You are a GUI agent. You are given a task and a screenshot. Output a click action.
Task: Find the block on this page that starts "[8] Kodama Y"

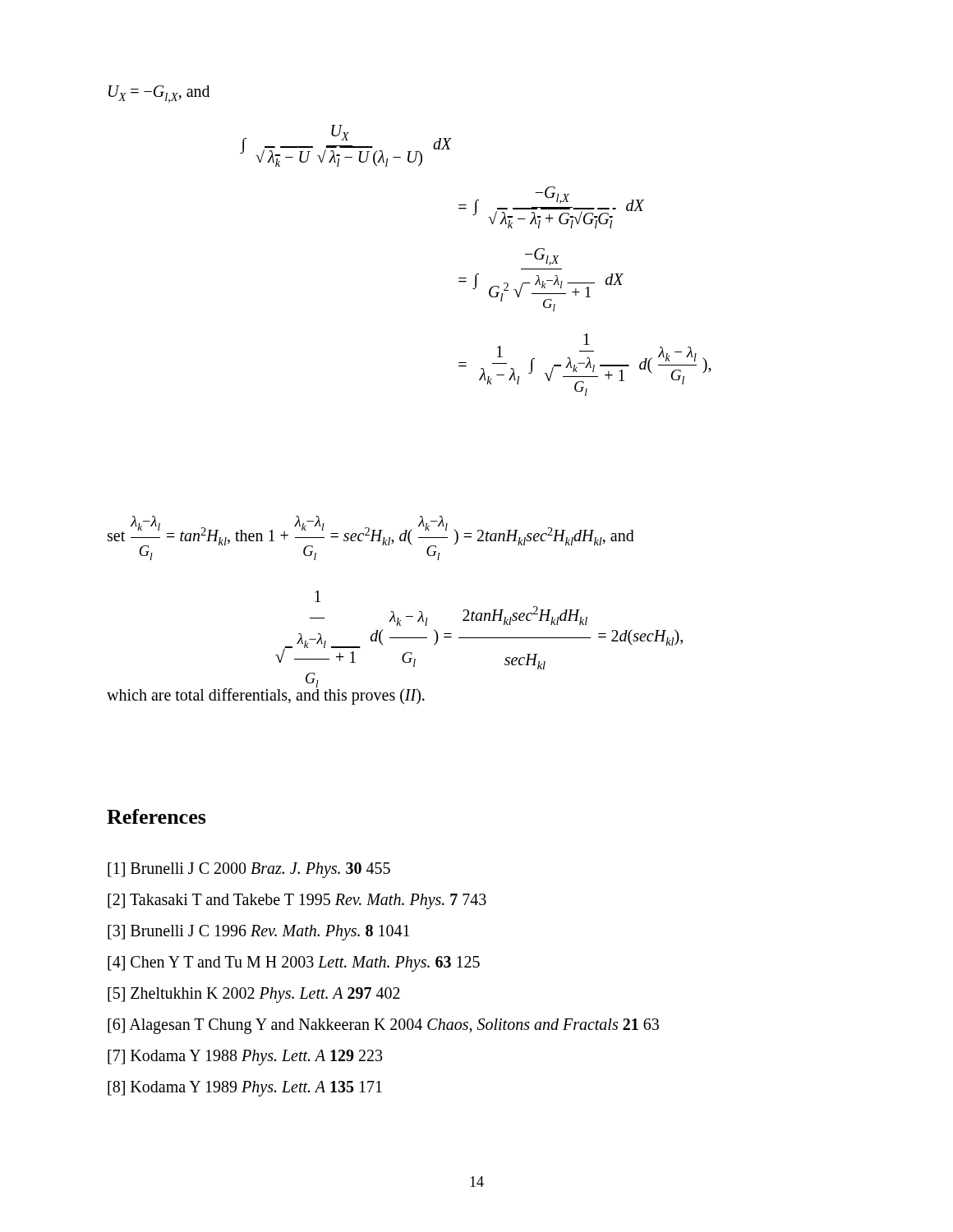(x=245, y=1087)
